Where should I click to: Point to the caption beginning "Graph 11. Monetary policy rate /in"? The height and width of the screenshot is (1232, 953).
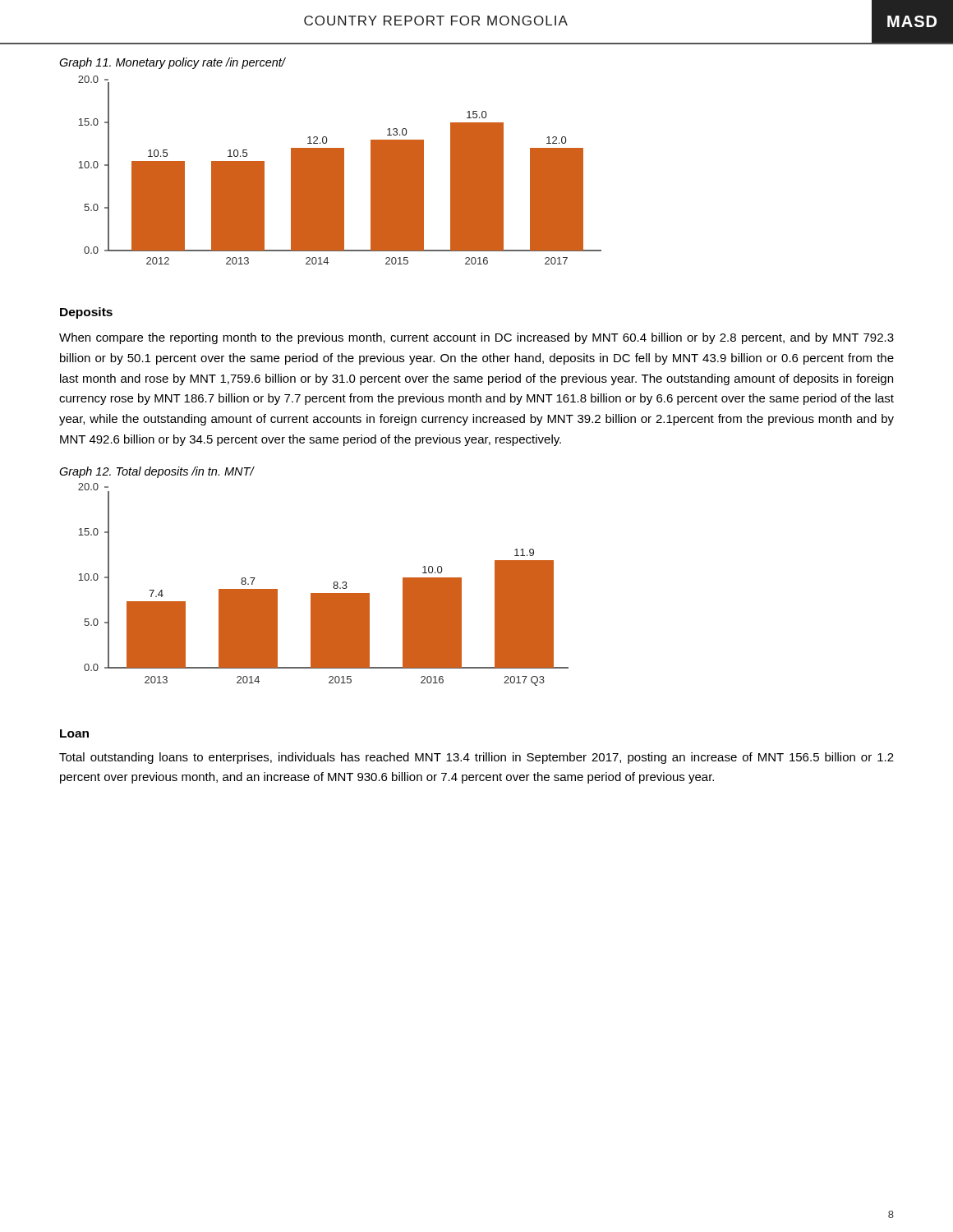tap(172, 62)
